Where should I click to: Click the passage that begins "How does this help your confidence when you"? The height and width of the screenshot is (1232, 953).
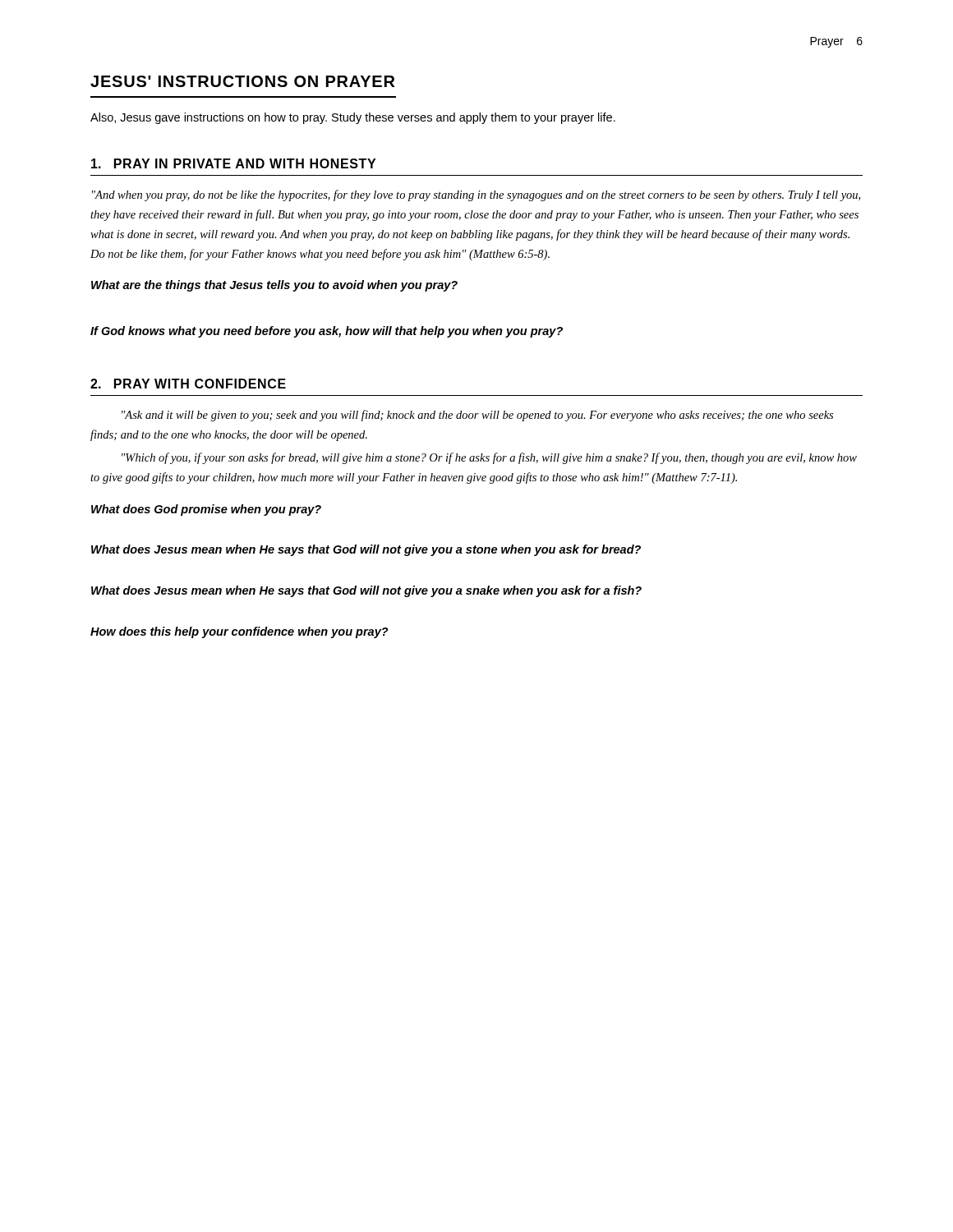(x=239, y=631)
